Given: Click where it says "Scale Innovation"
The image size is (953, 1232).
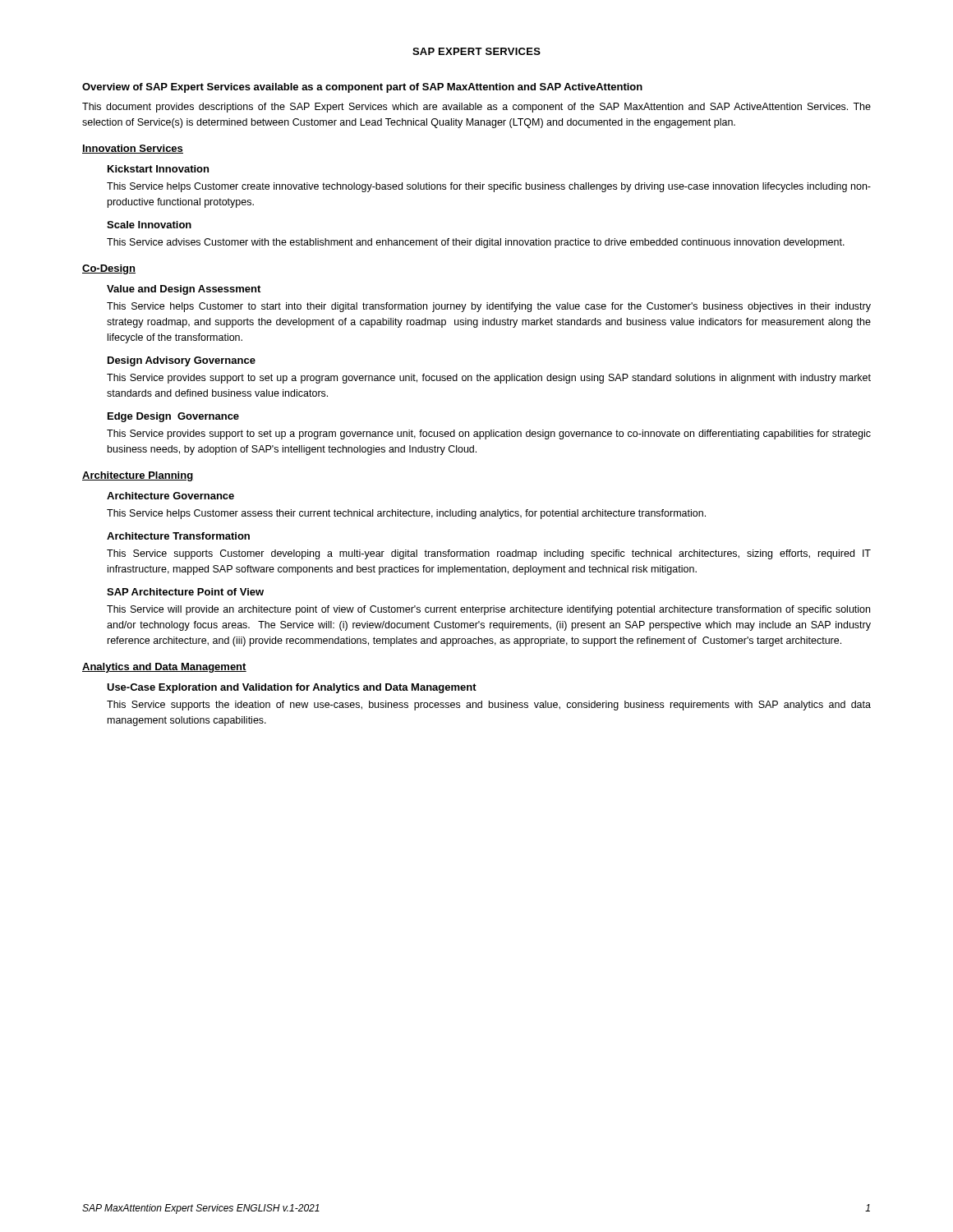Looking at the screenshot, I should [x=149, y=225].
